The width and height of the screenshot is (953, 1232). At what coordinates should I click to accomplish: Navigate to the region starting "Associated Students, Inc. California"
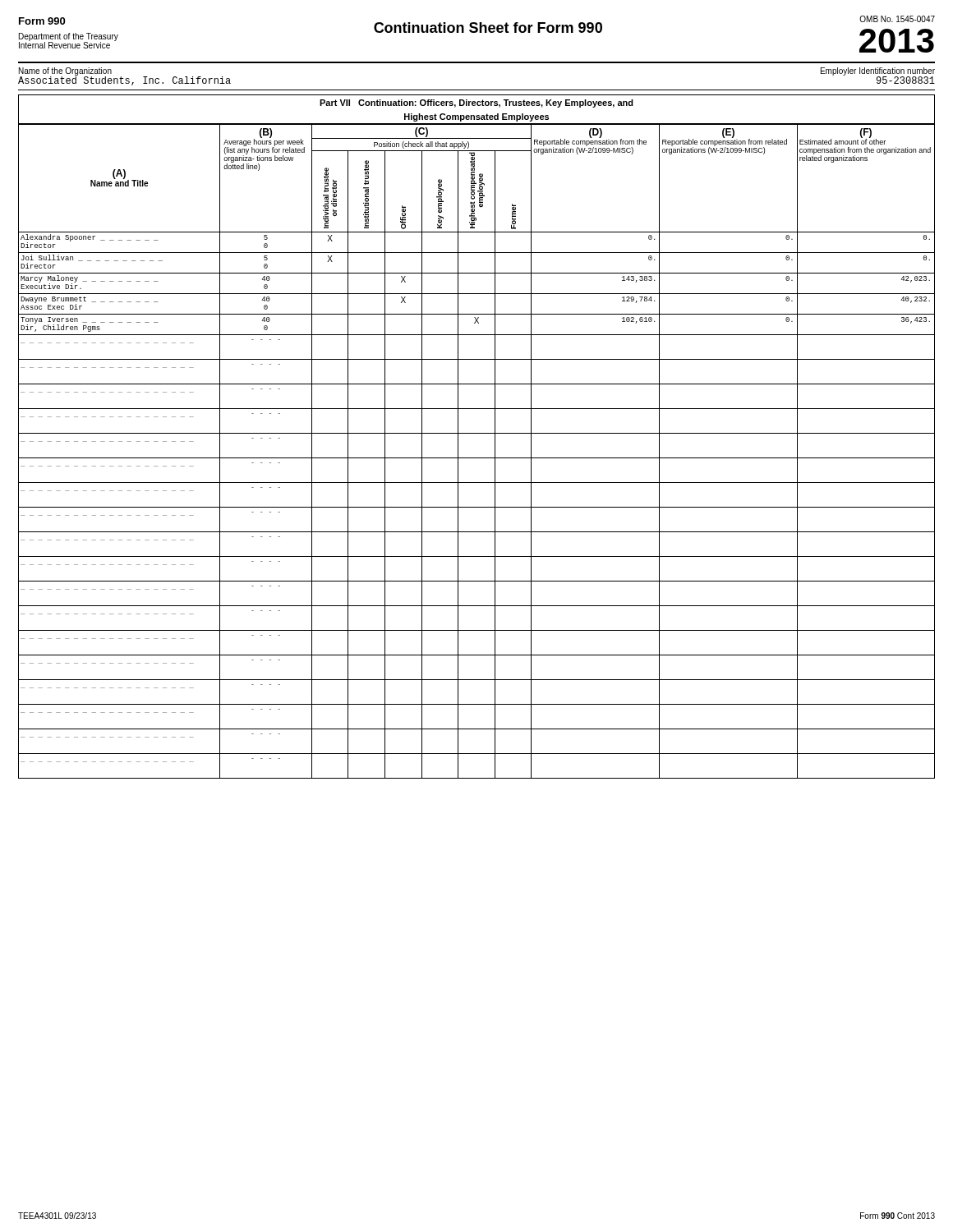[125, 81]
